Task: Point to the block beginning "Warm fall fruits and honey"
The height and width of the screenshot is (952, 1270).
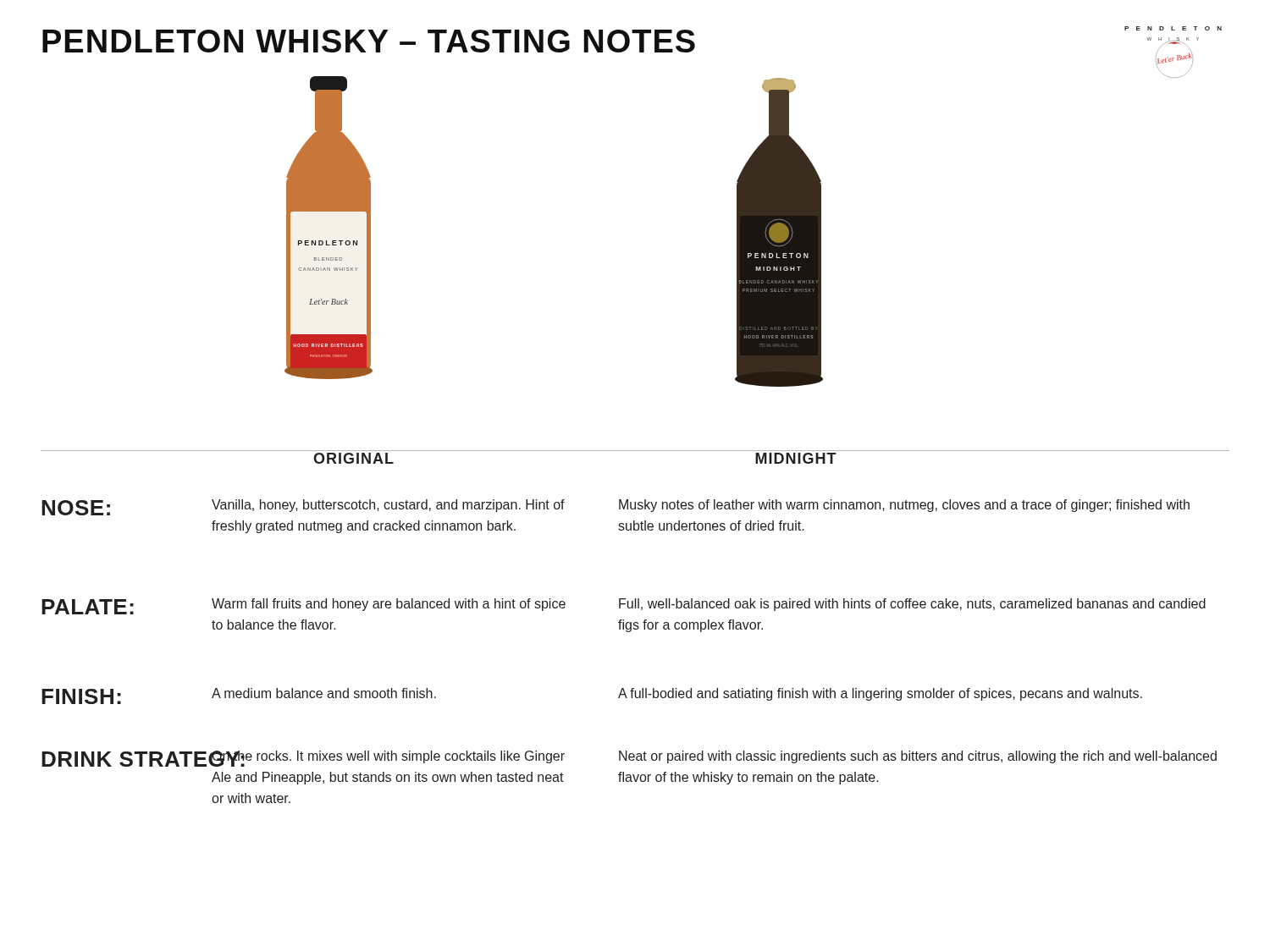Action: click(389, 614)
